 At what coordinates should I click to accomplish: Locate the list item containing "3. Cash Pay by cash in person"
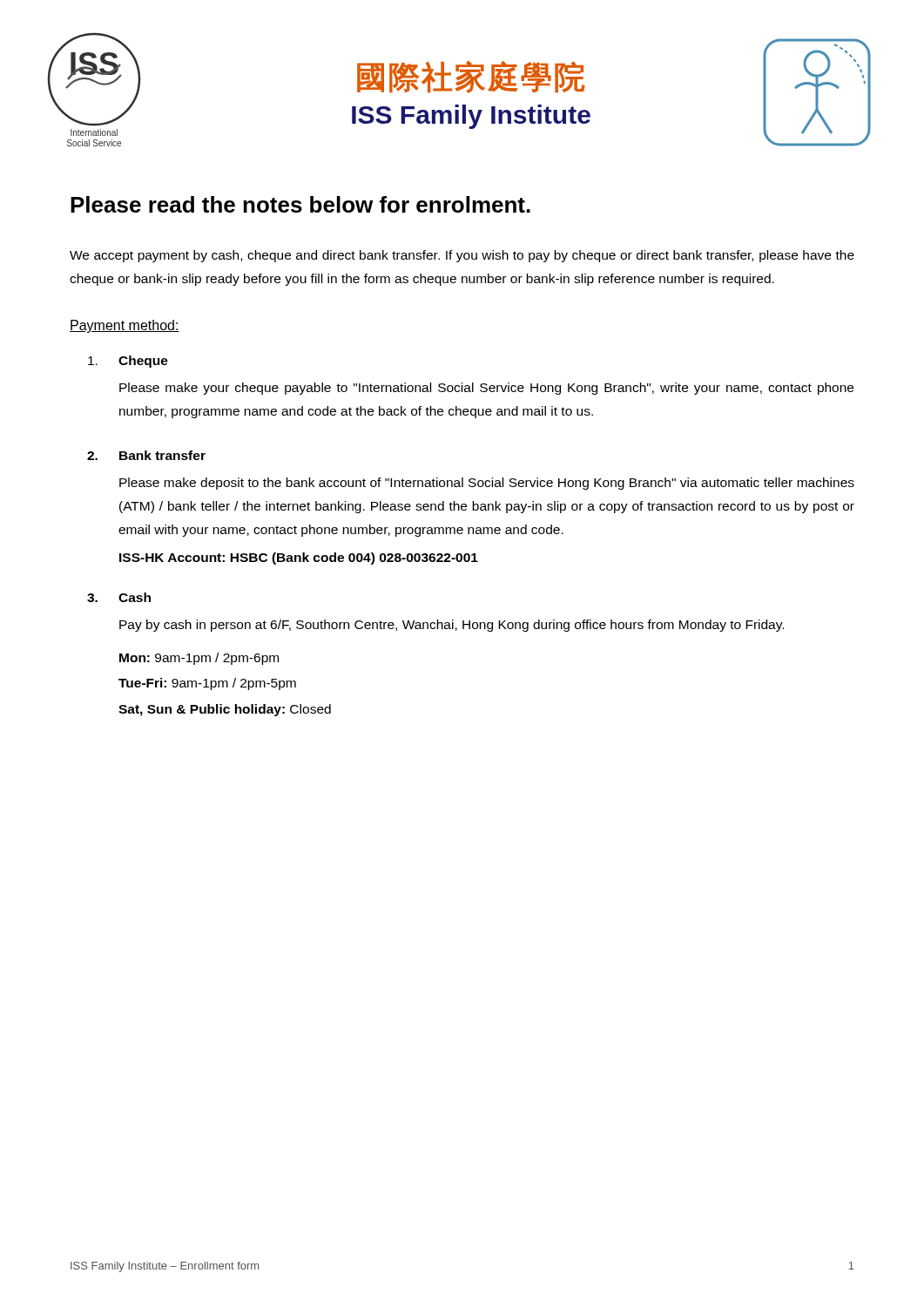pos(119,597)
